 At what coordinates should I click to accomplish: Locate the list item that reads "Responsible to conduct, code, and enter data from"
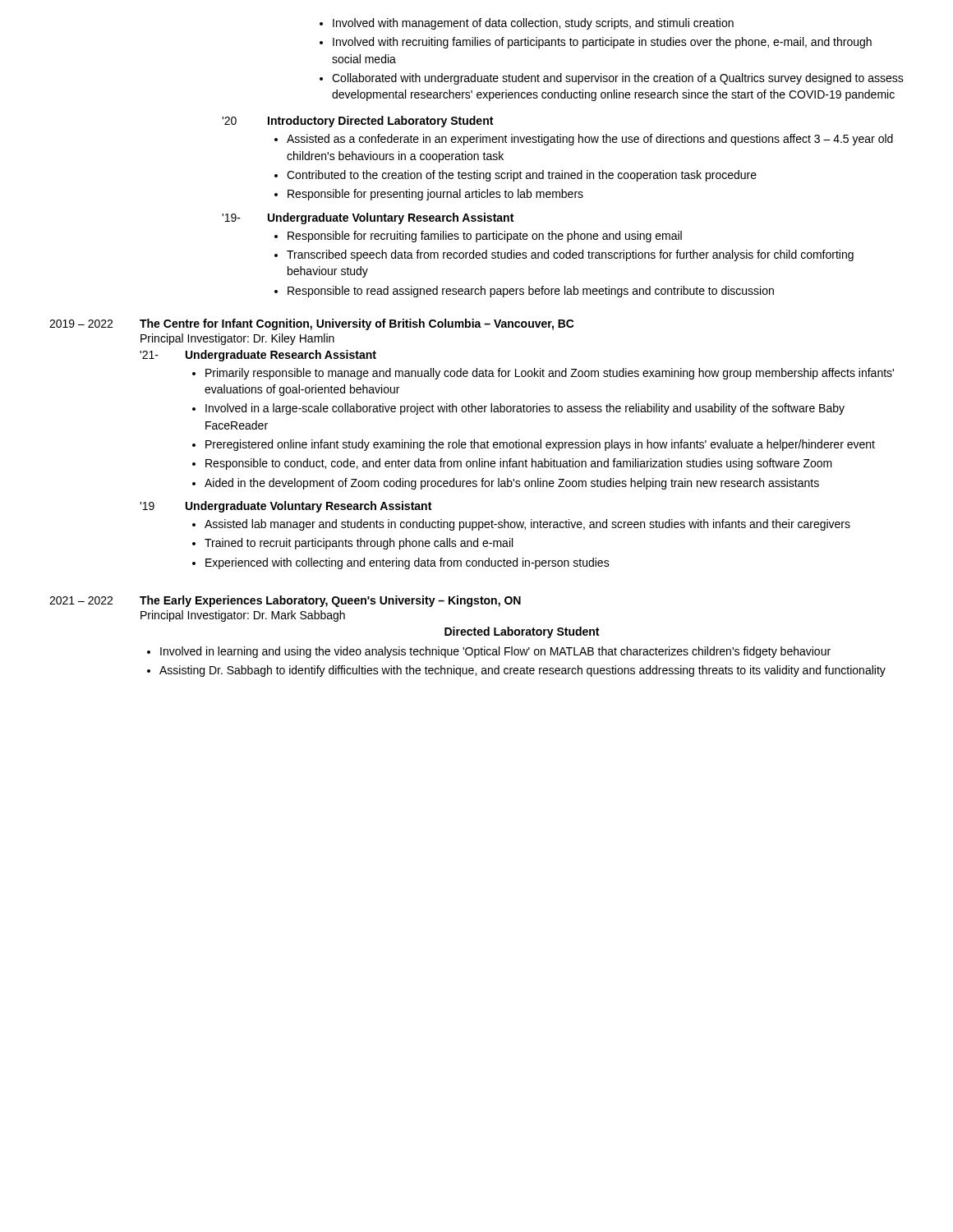point(519,464)
